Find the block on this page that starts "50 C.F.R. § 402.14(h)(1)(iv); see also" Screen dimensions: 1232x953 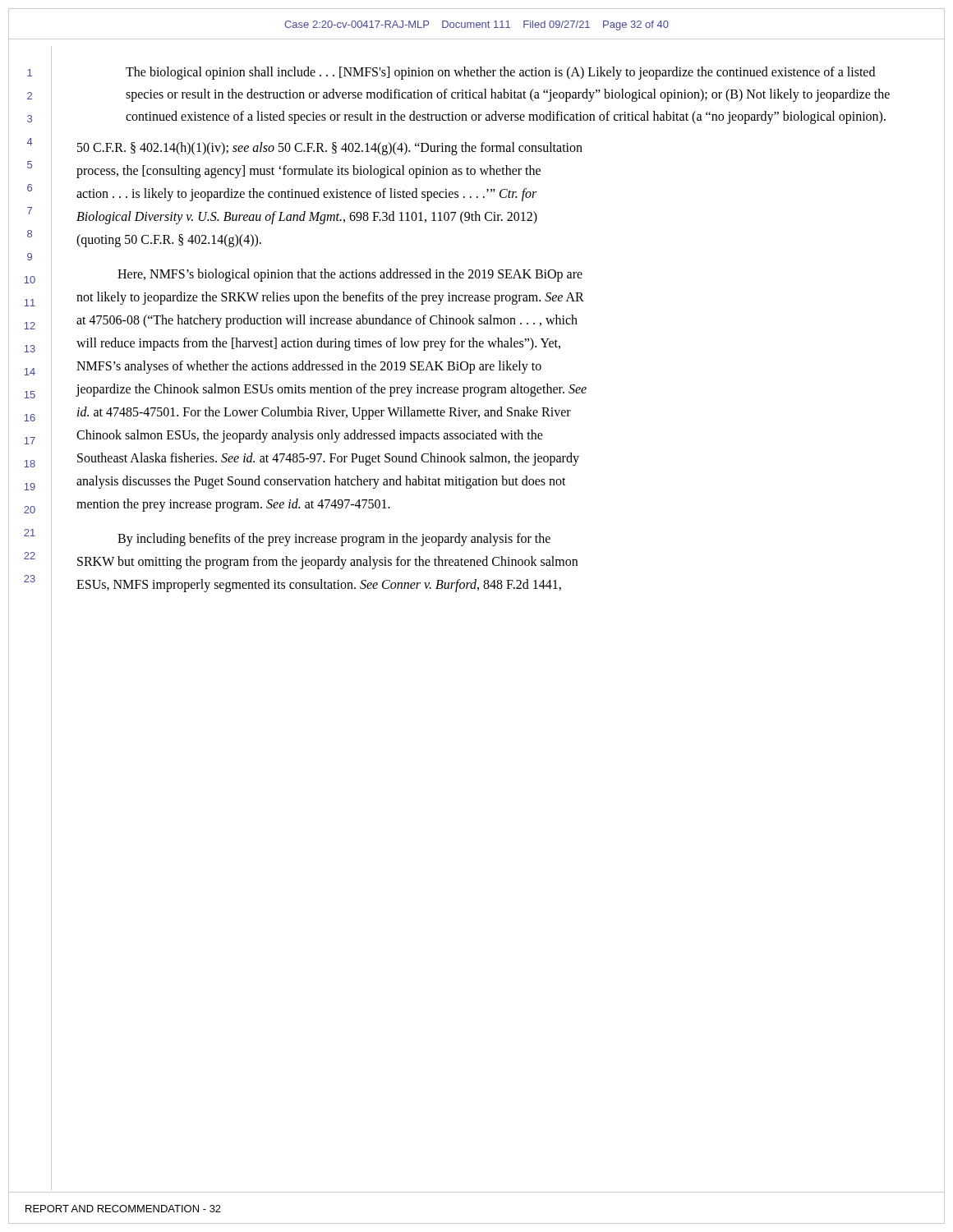(329, 147)
